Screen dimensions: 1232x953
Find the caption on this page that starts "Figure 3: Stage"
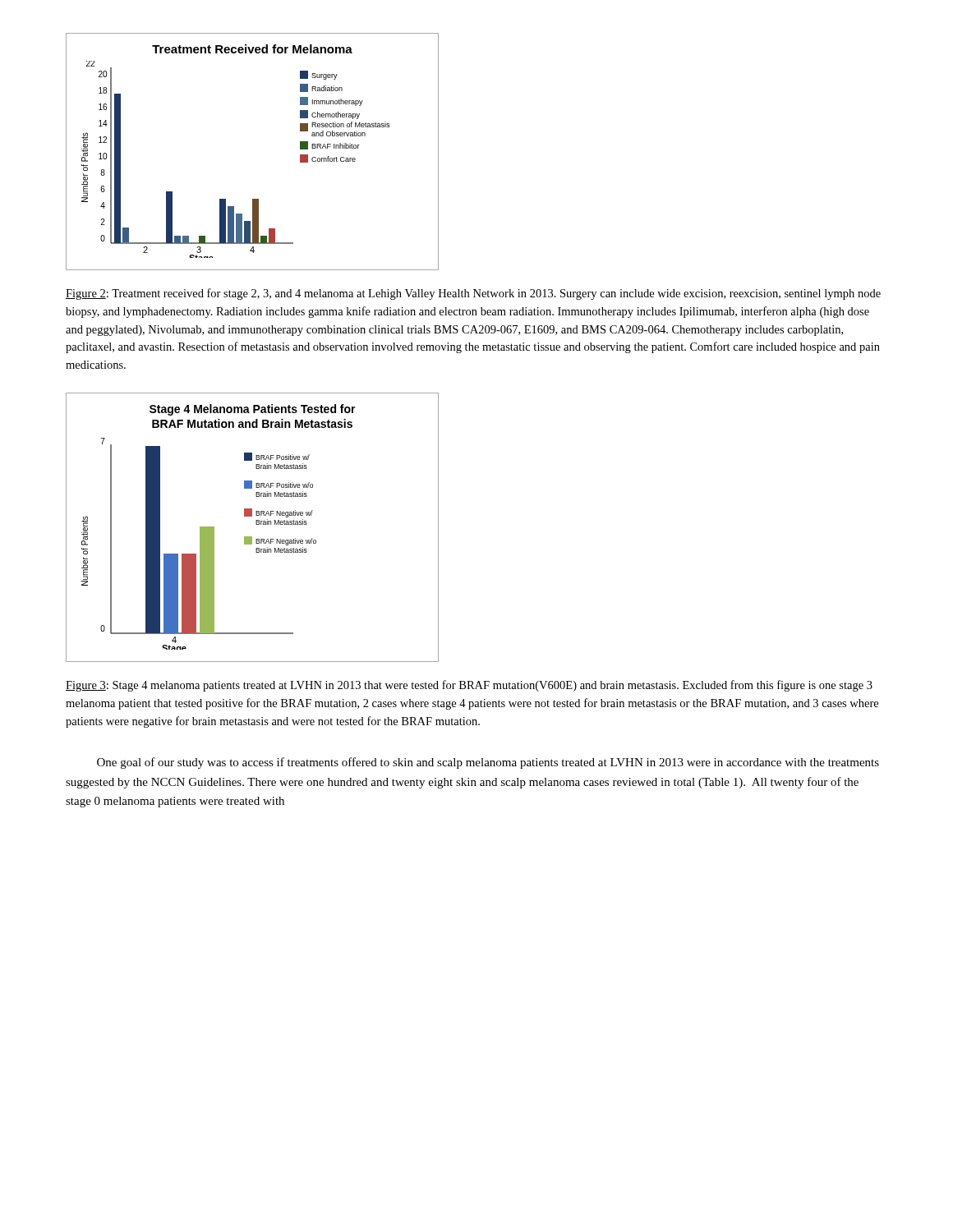472,703
